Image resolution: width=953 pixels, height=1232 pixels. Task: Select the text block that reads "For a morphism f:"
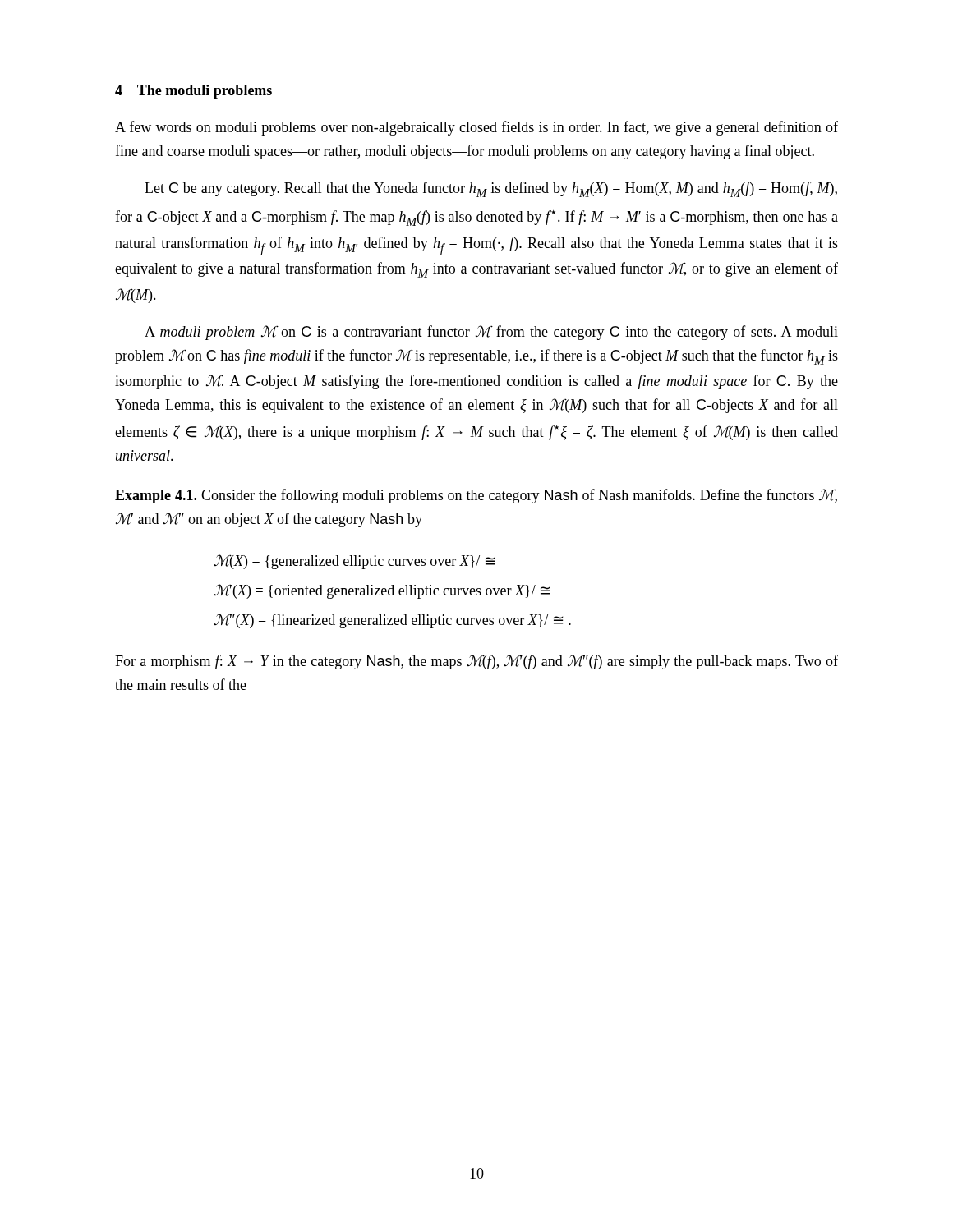click(476, 673)
